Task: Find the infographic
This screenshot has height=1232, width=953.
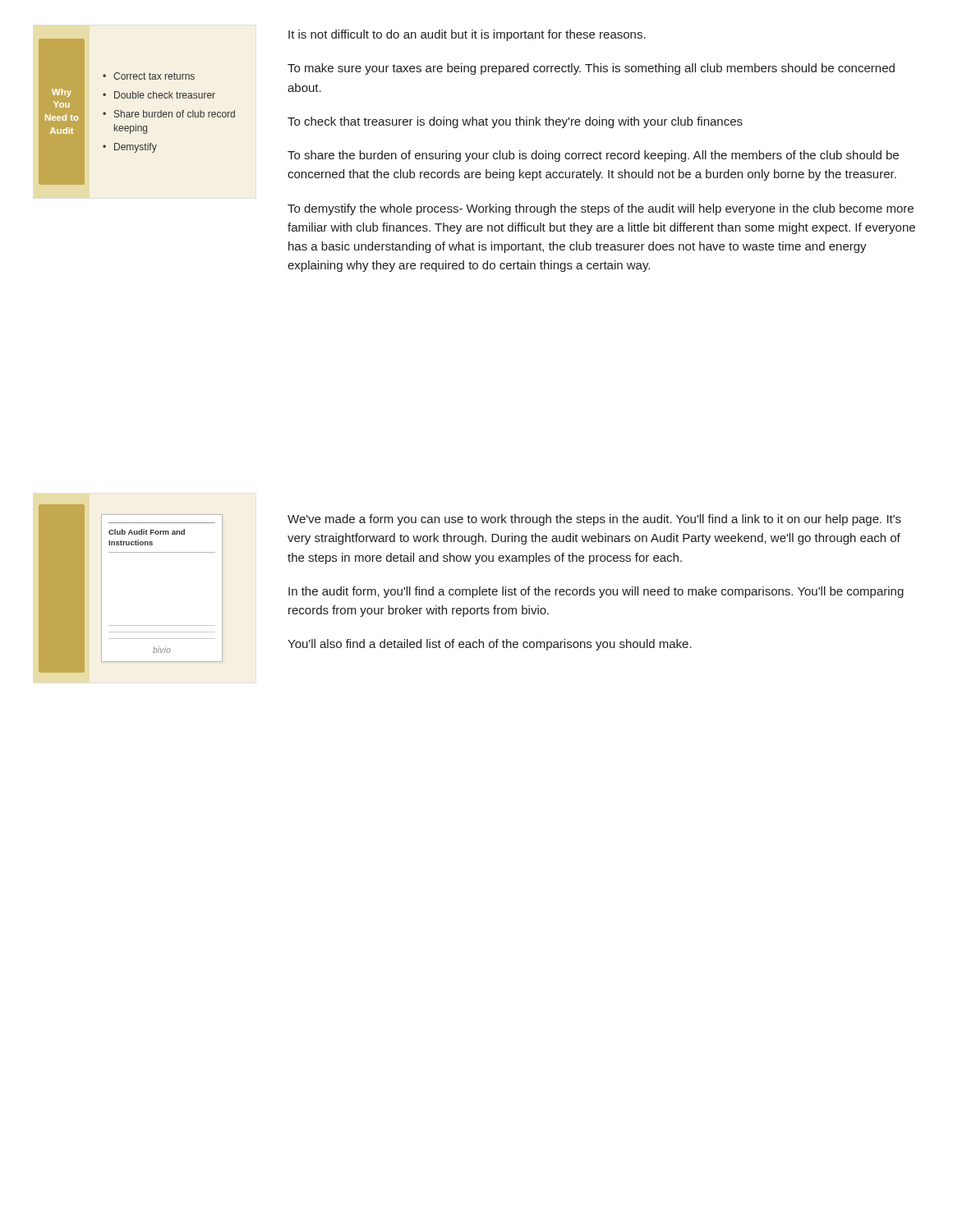Action: pos(145,112)
